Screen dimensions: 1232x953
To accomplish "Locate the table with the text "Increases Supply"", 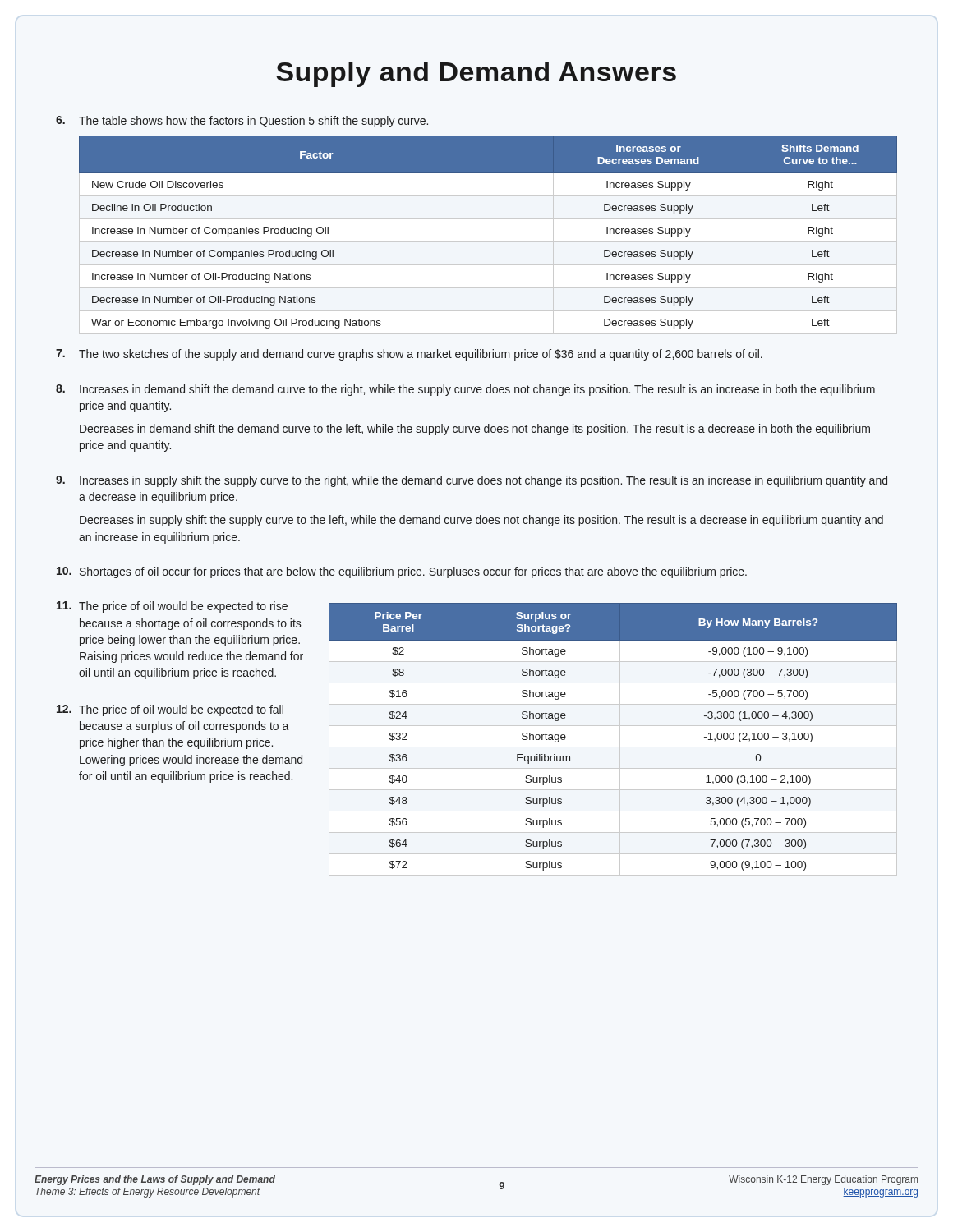I will click(x=488, y=235).
